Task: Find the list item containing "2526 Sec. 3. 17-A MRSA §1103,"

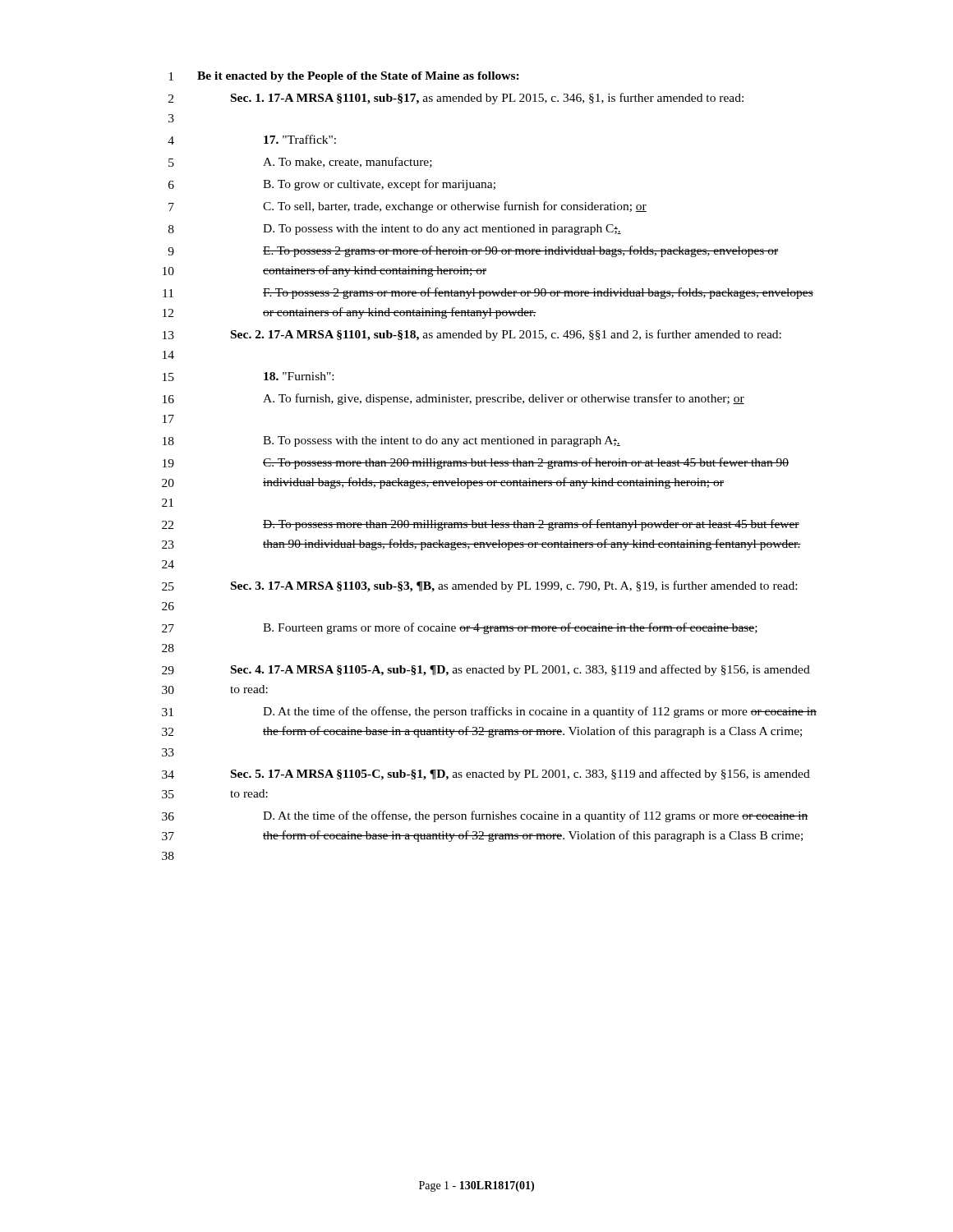Action: (476, 596)
